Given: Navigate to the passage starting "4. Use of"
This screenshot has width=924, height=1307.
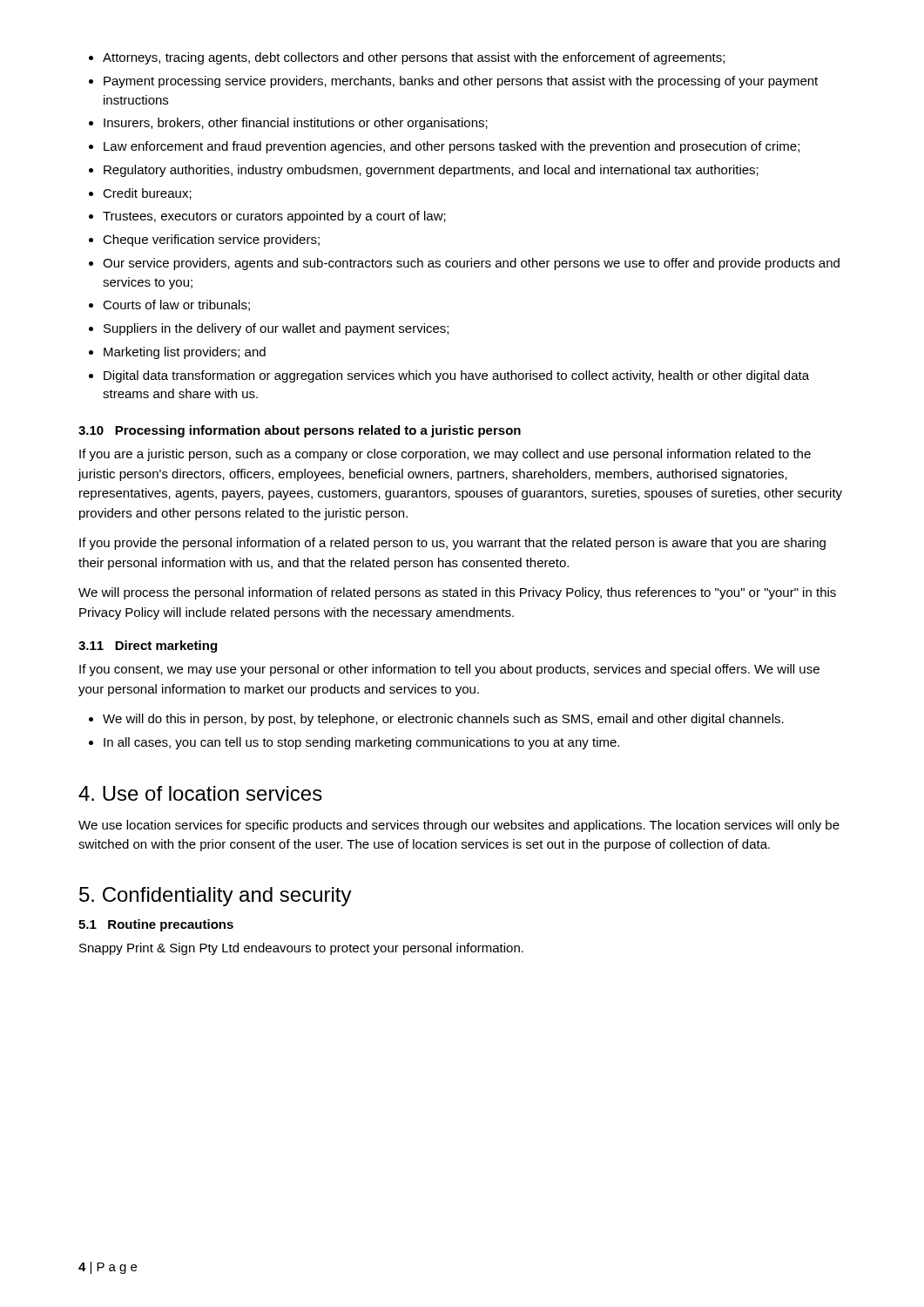Looking at the screenshot, I should click(x=200, y=793).
